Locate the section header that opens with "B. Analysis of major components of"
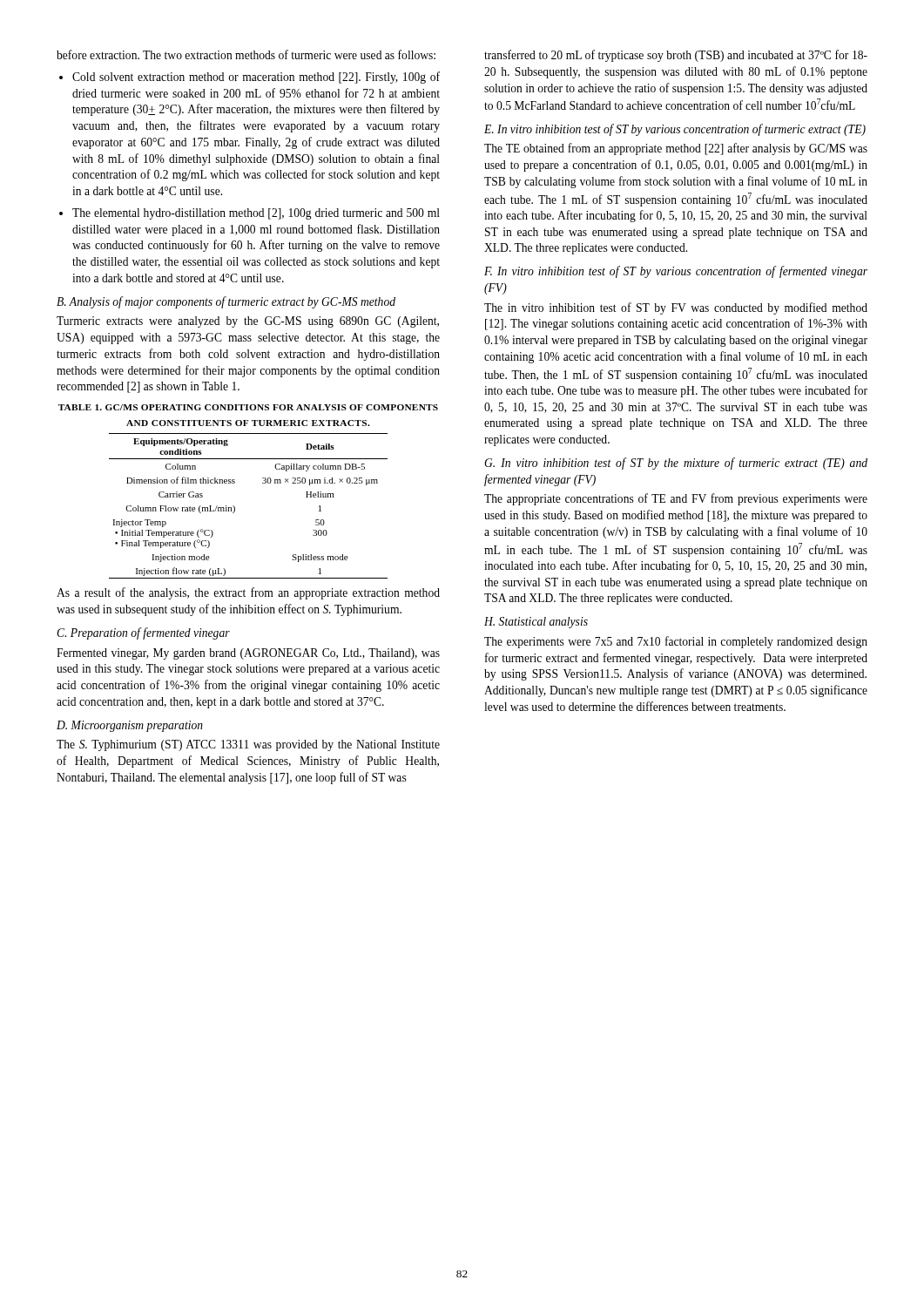 248,302
